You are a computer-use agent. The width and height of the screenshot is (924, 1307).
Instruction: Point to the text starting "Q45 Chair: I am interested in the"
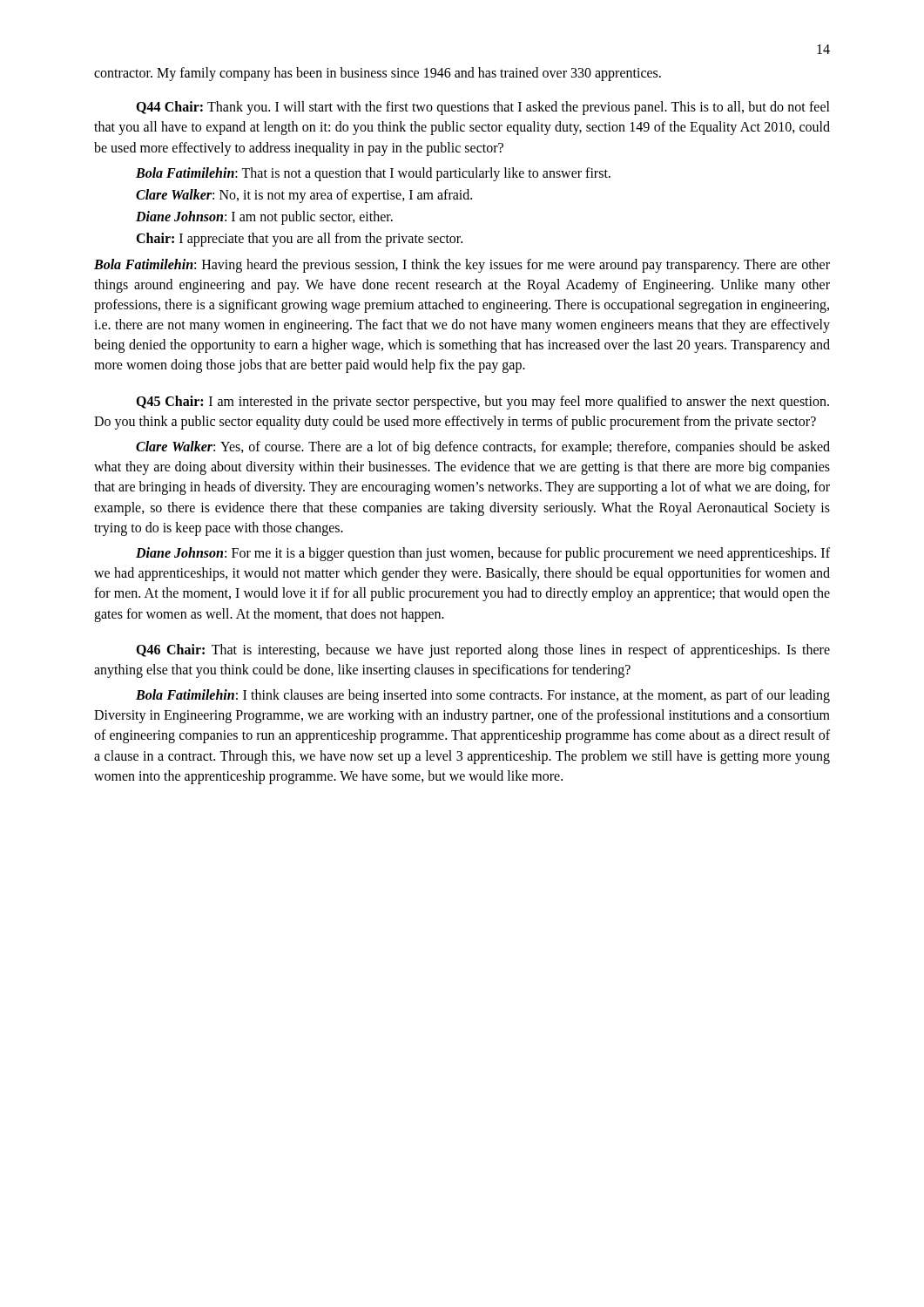(x=462, y=411)
